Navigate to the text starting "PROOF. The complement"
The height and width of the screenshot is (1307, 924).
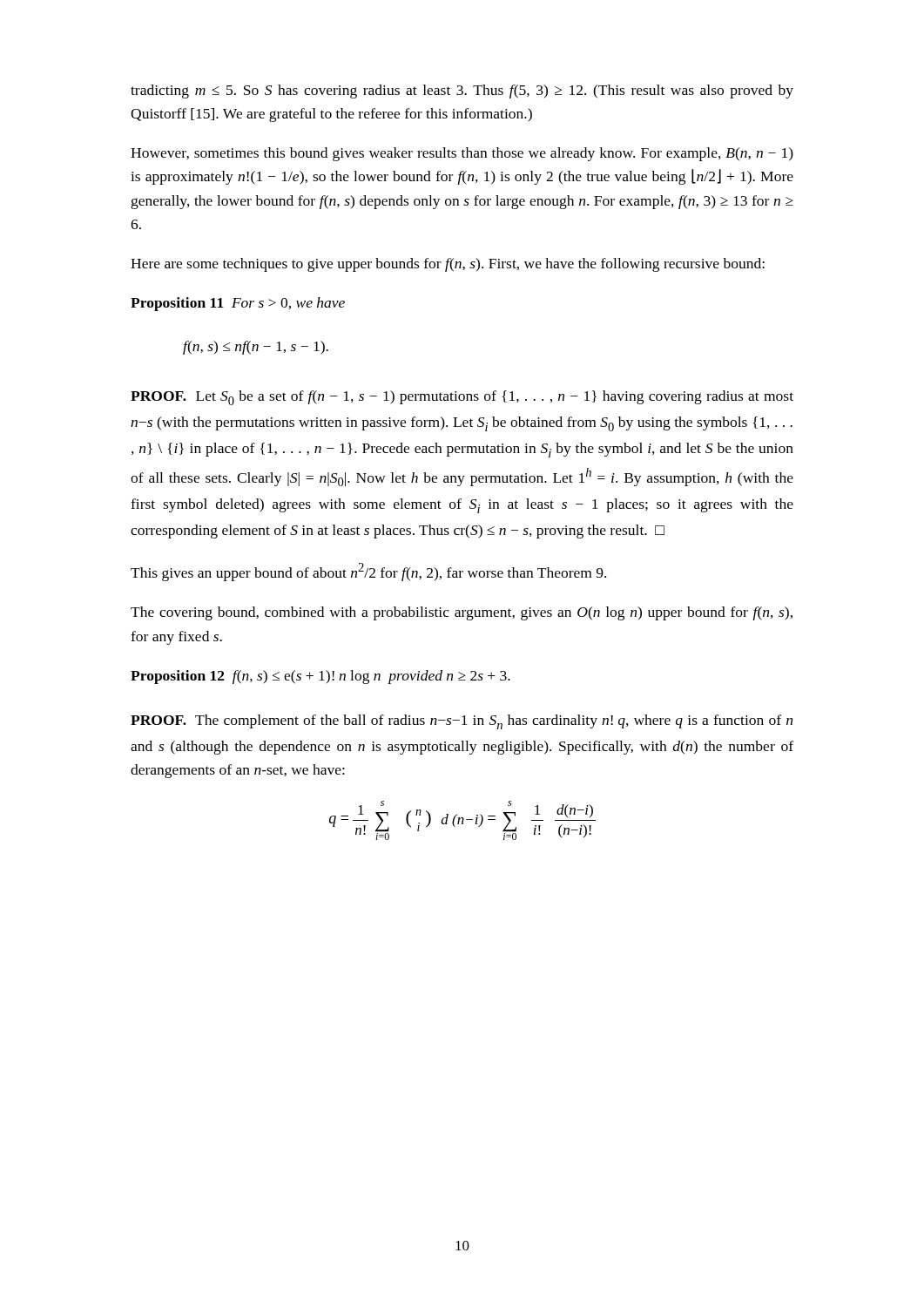coord(462,744)
